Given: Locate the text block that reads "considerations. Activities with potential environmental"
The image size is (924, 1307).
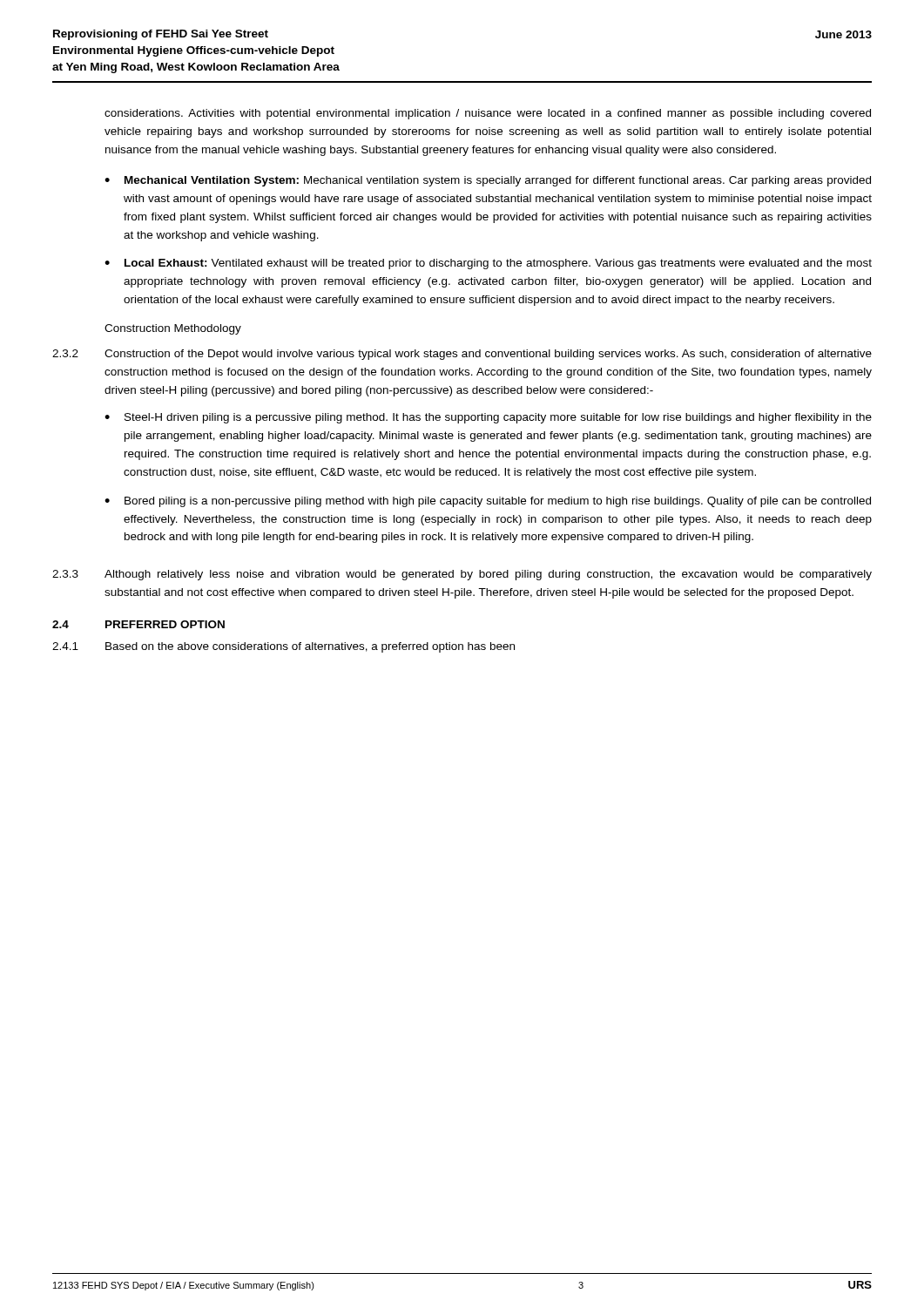Looking at the screenshot, I should [488, 131].
